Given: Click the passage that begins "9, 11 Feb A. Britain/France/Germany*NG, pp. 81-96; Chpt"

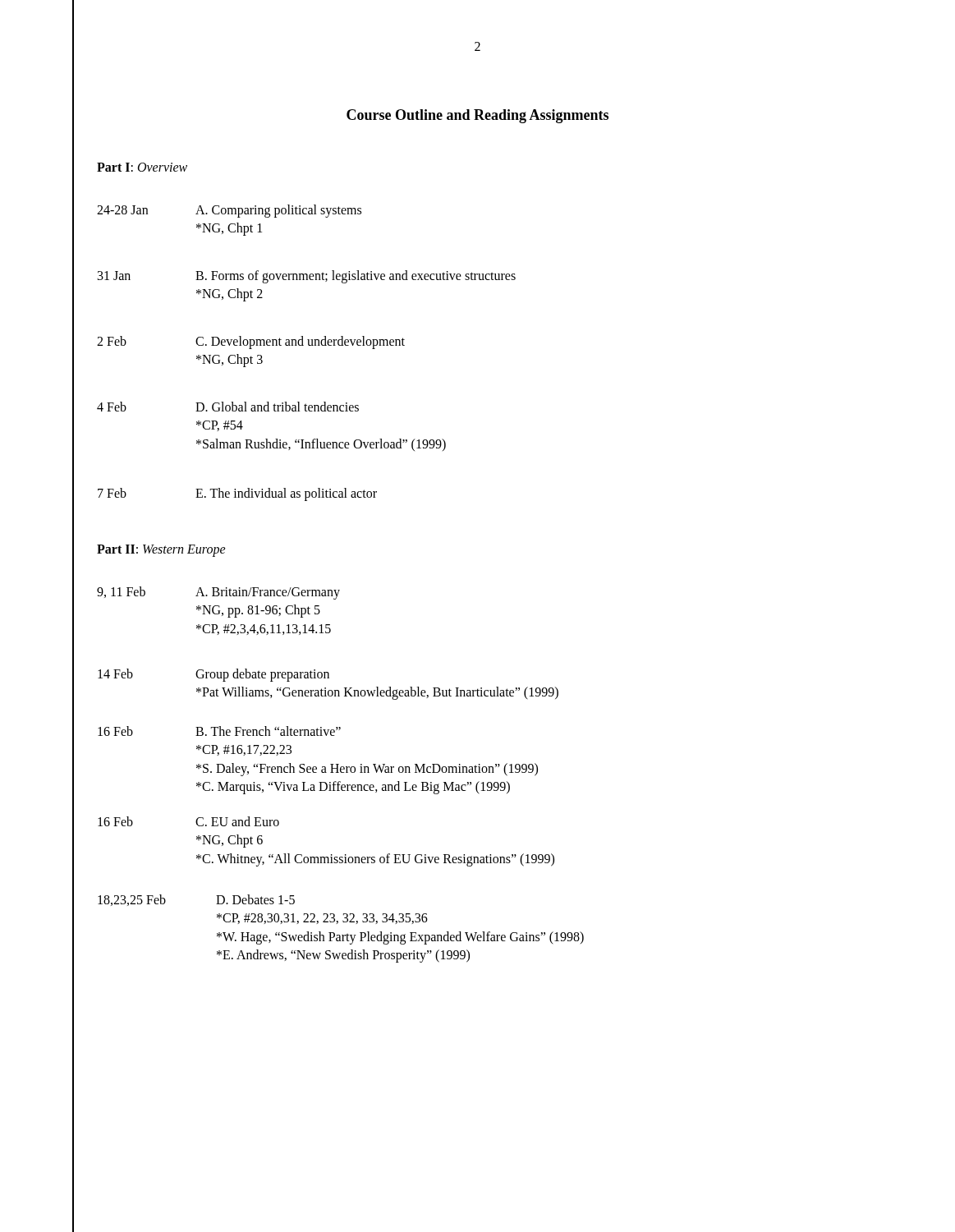Looking at the screenshot, I should click(x=218, y=593).
